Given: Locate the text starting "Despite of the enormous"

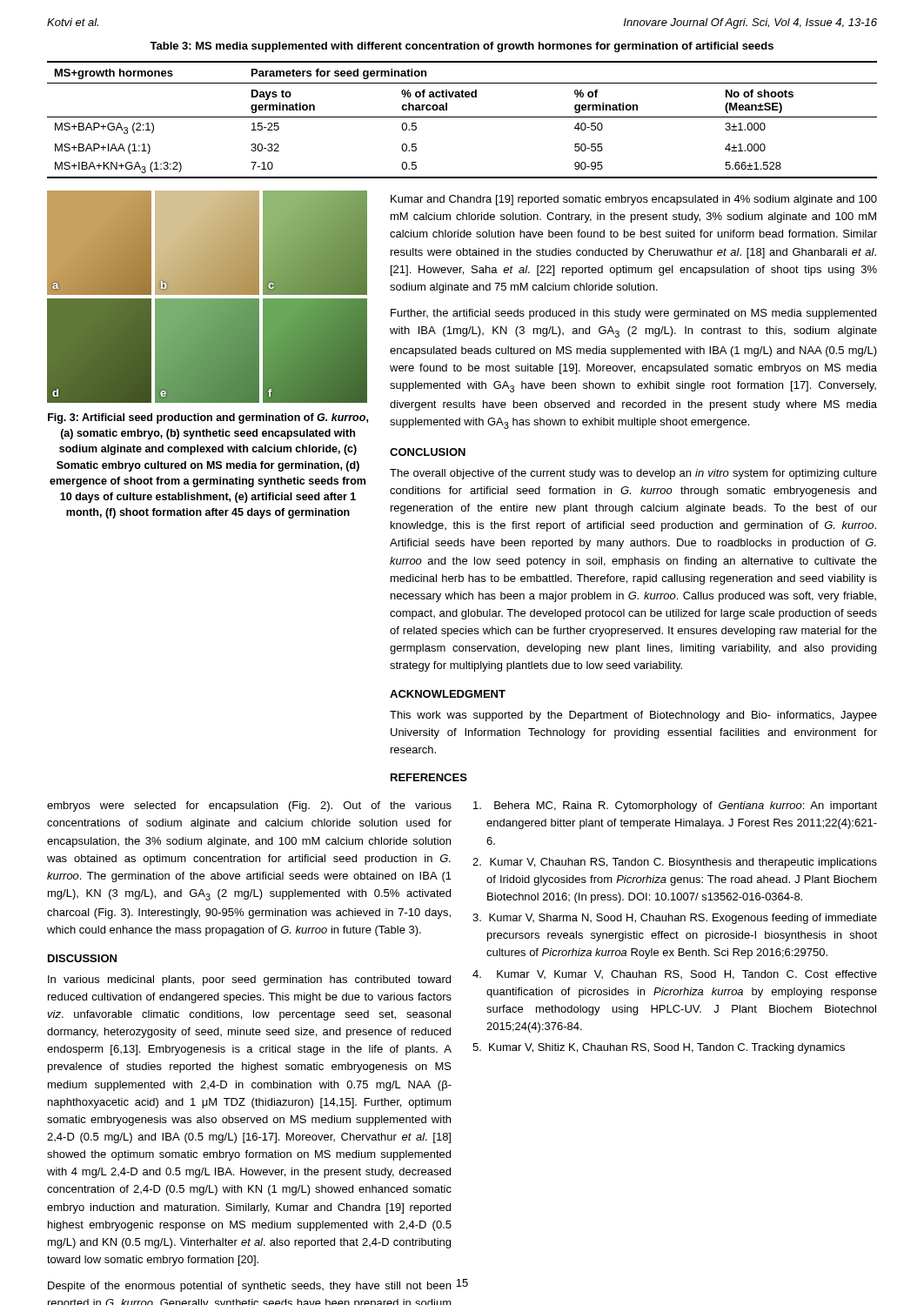Looking at the screenshot, I should pyautogui.click(x=249, y=1292).
